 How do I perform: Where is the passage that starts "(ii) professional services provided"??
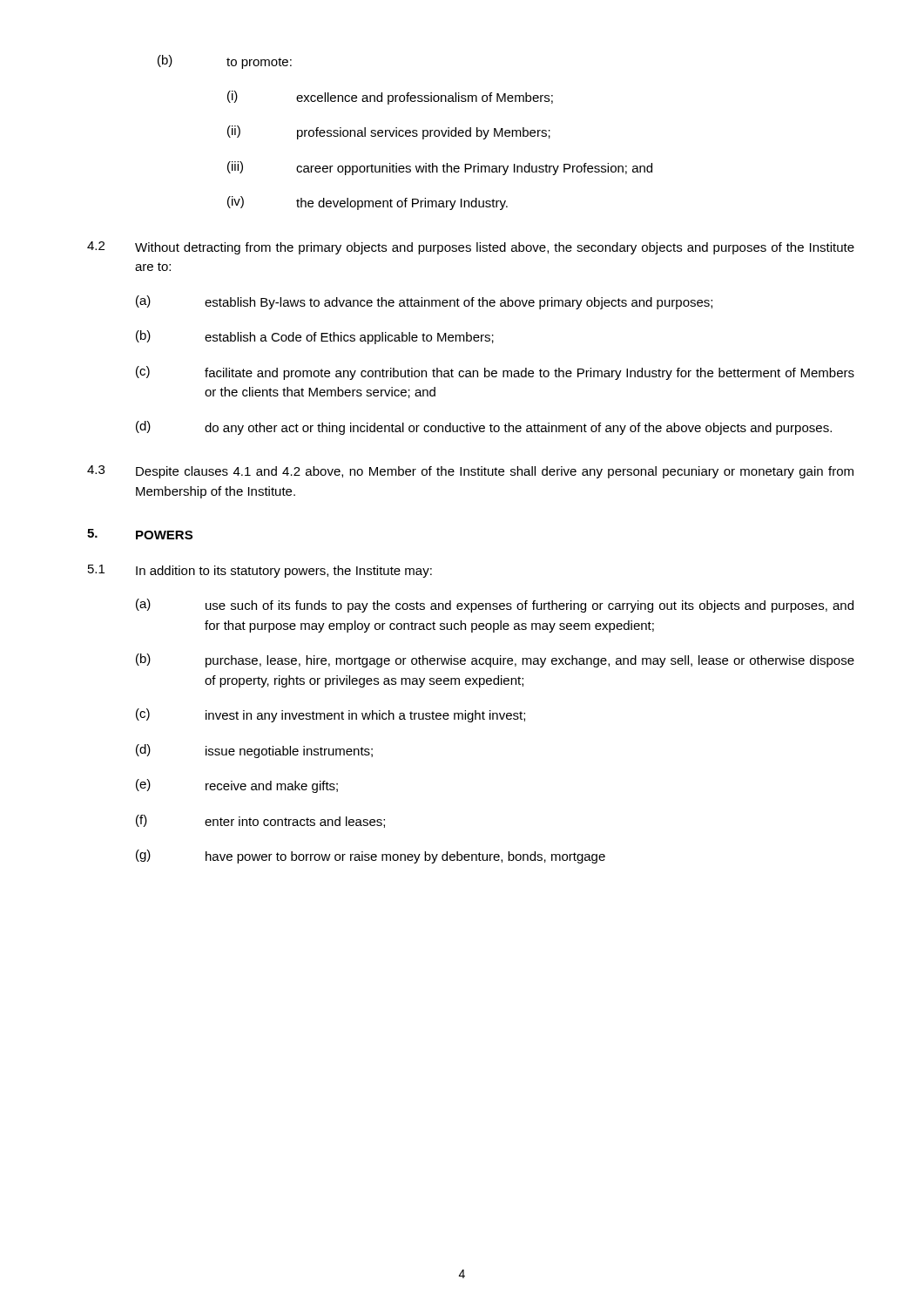point(540,133)
